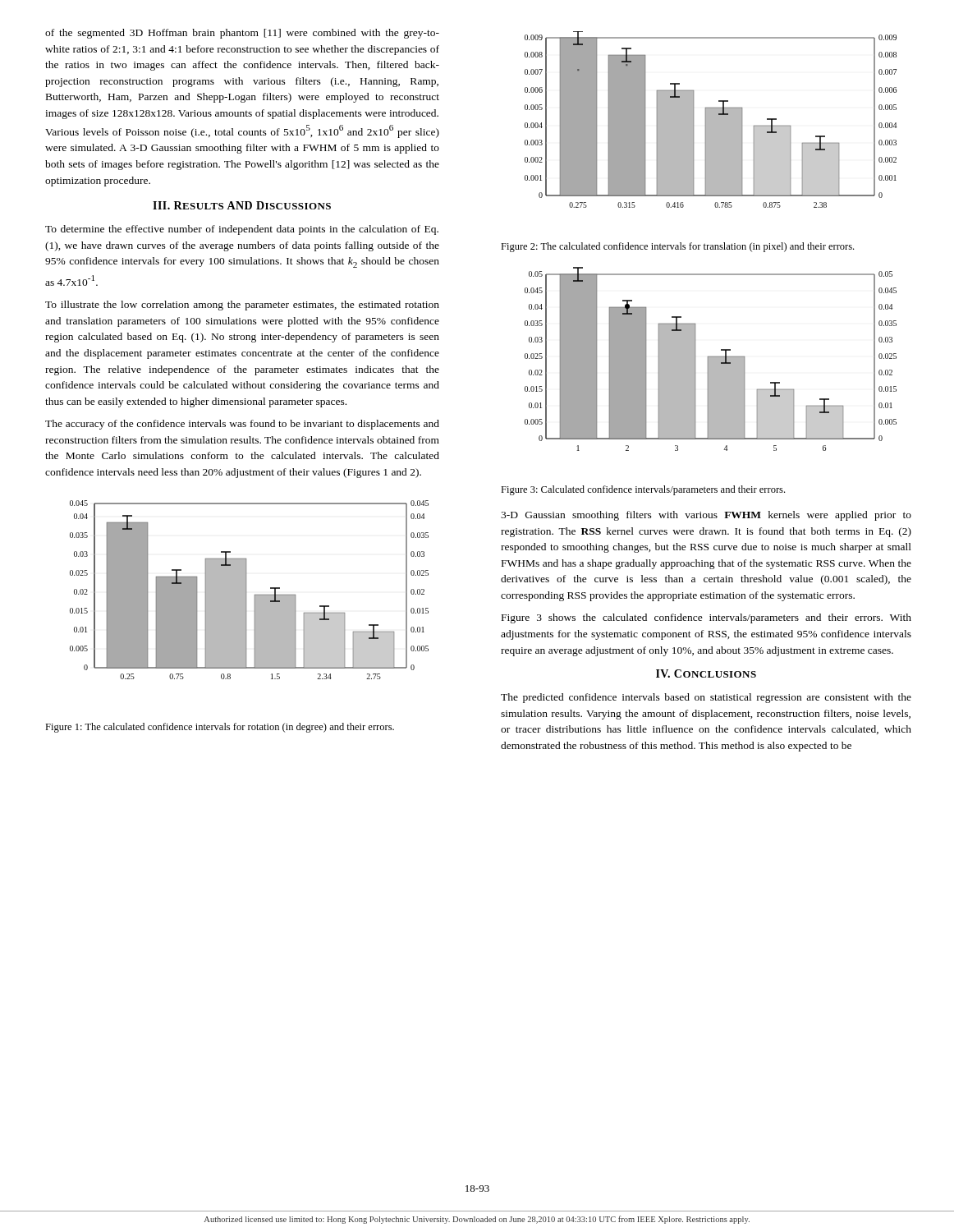954x1232 pixels.
Task: Navigate to the text starting "3-D Gaussian smoothing"
Action: coord(706,555)
